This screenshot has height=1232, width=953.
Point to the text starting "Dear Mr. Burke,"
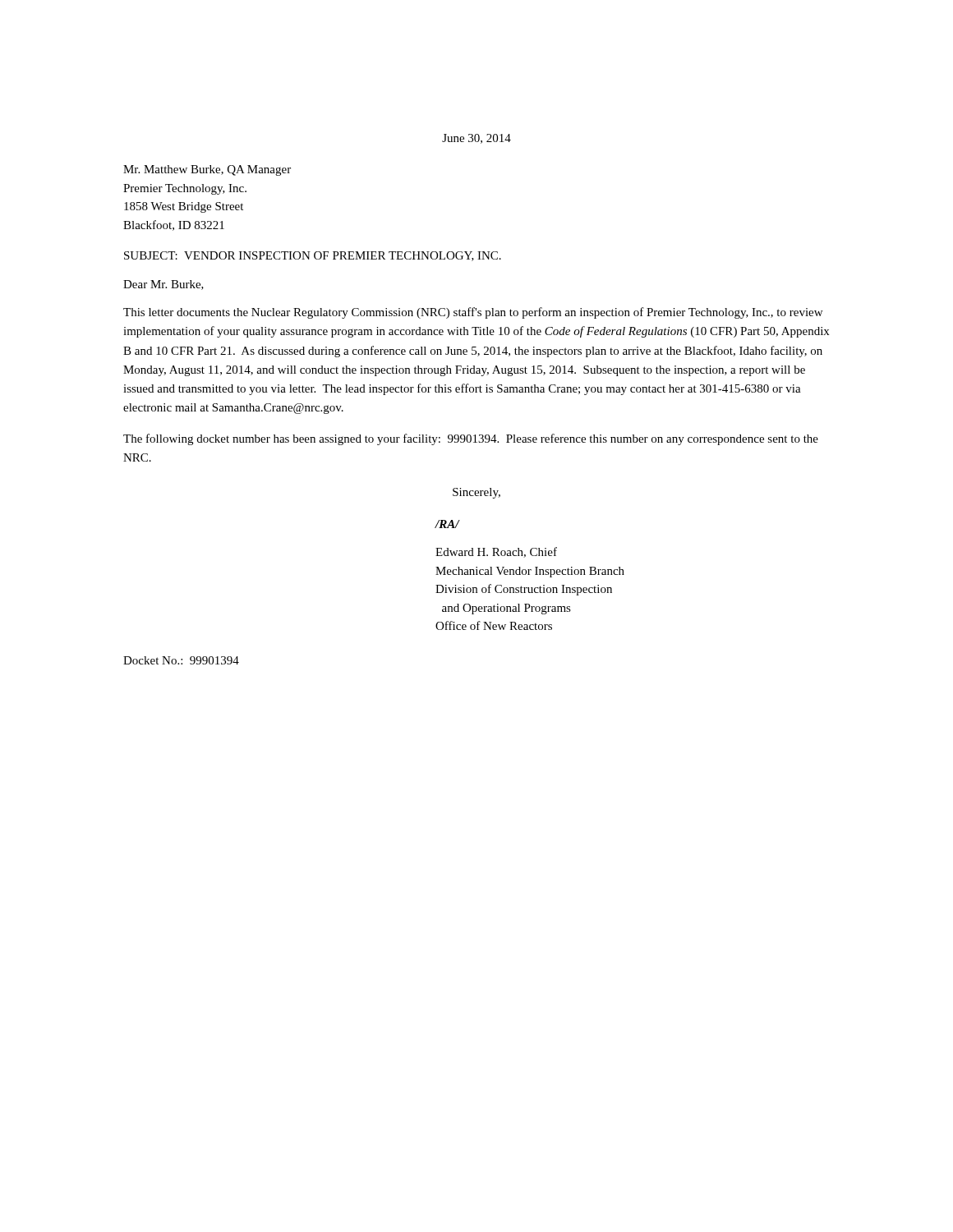coord(164,284)
